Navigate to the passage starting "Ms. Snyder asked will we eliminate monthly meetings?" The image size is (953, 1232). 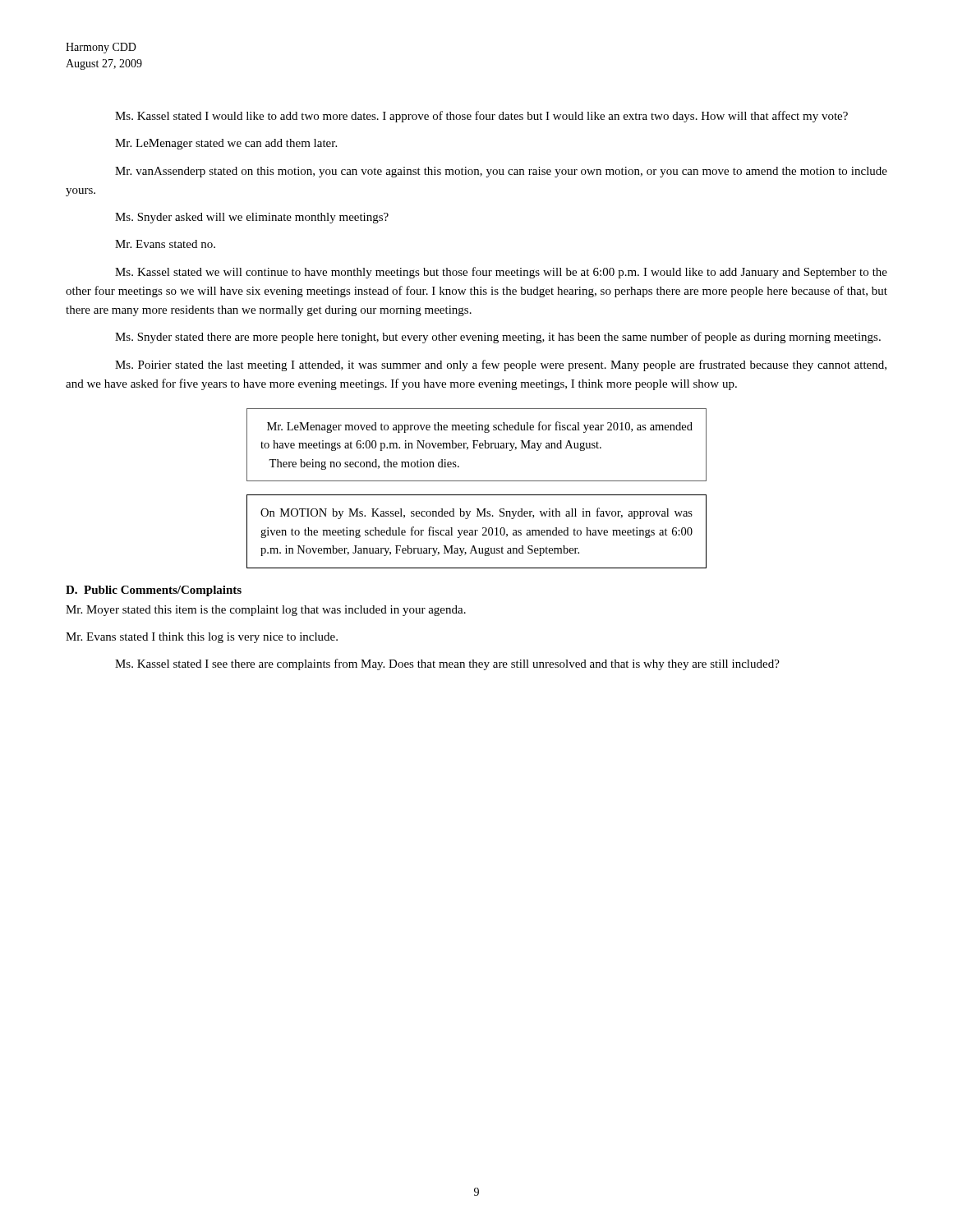[252, 217]
